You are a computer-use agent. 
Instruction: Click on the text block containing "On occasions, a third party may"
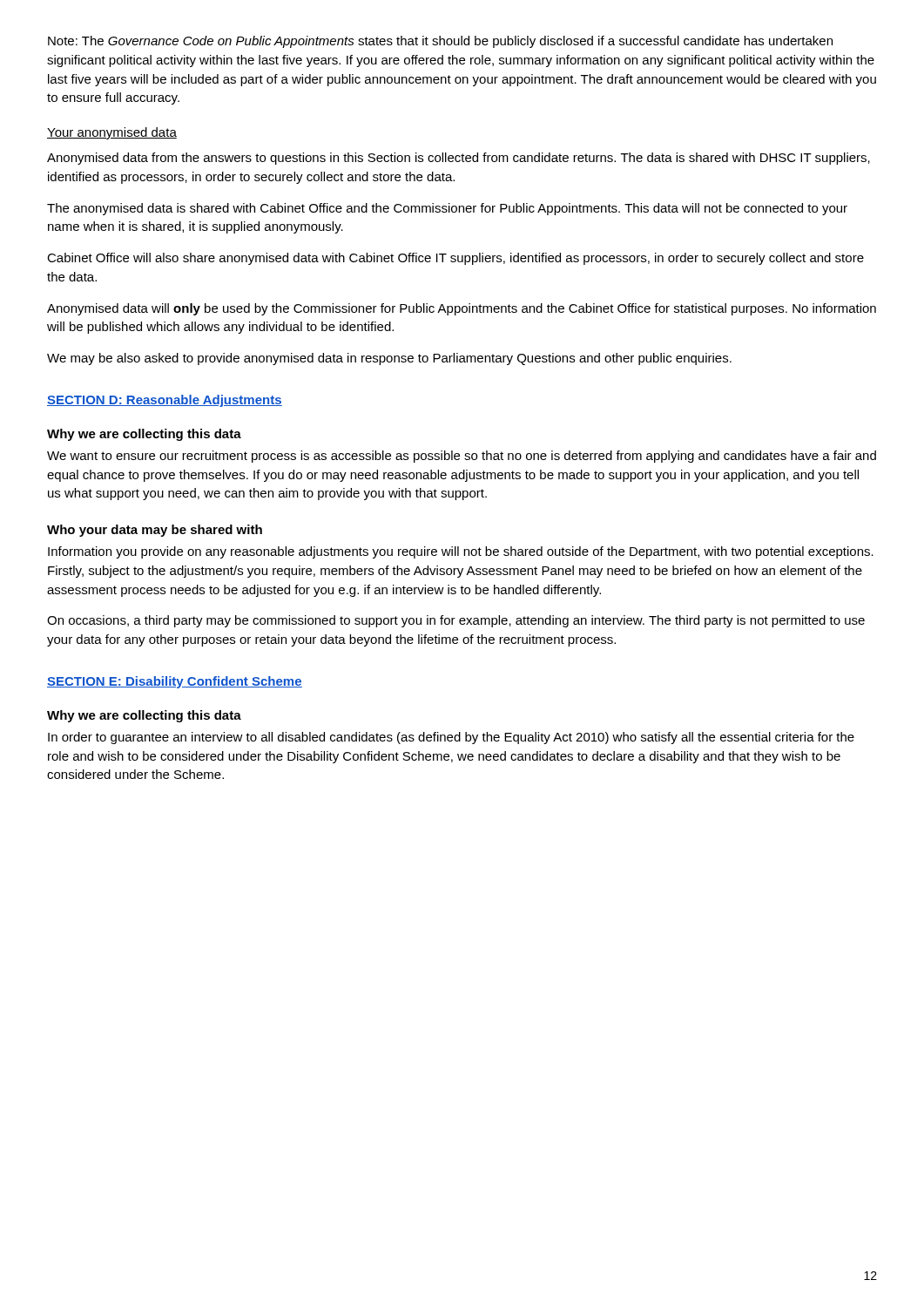(x=456, y=630)
